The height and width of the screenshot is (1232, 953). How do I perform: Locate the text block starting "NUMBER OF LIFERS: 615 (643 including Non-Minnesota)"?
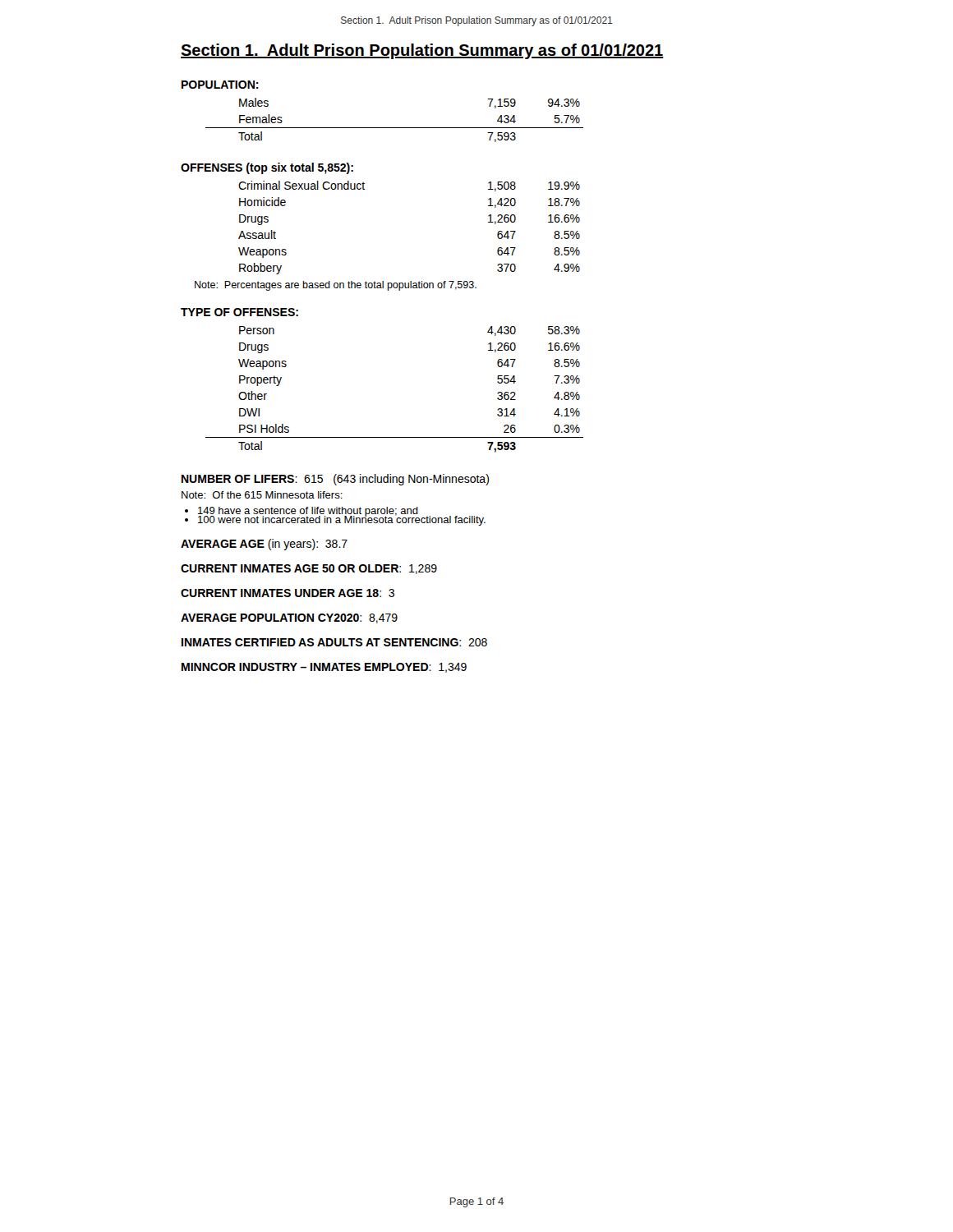335,479
